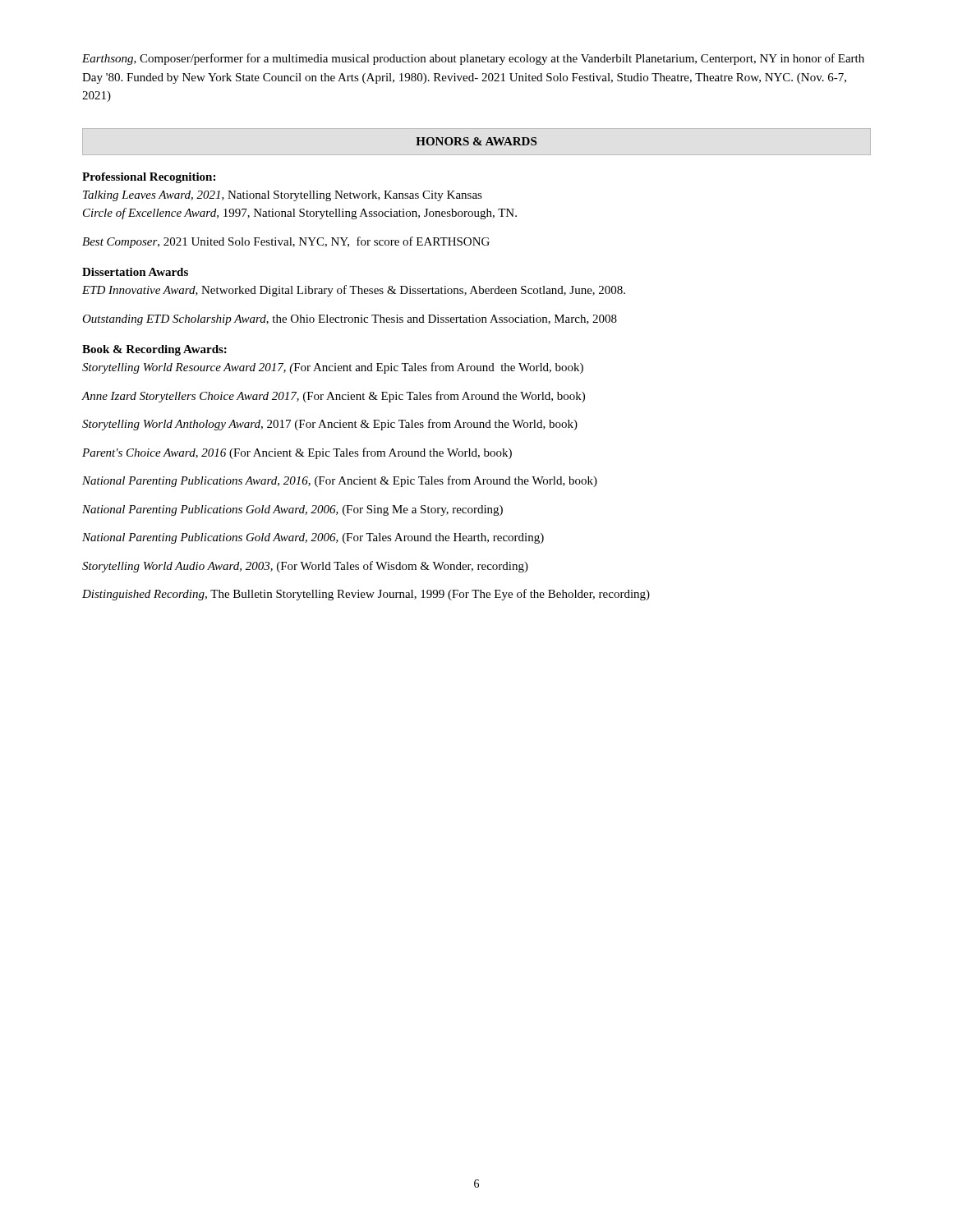The image size is (953, 1232).
Task: Select the region starting "Storytelling World Resource Award 2017, (For Ancient and"
Action: click(x=333, y=367)
